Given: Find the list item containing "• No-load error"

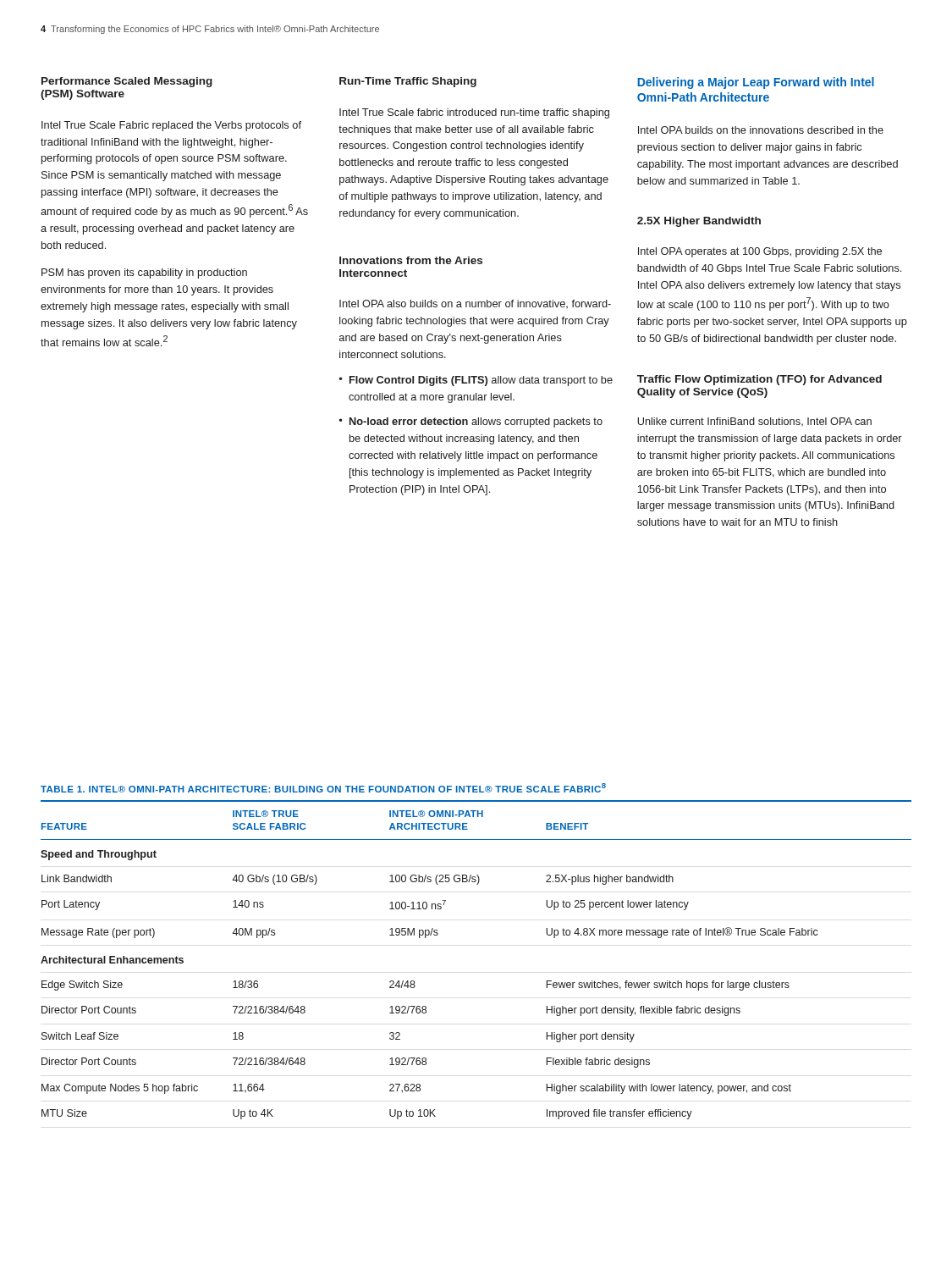Looking at the screenshot, I should (476, 455).
